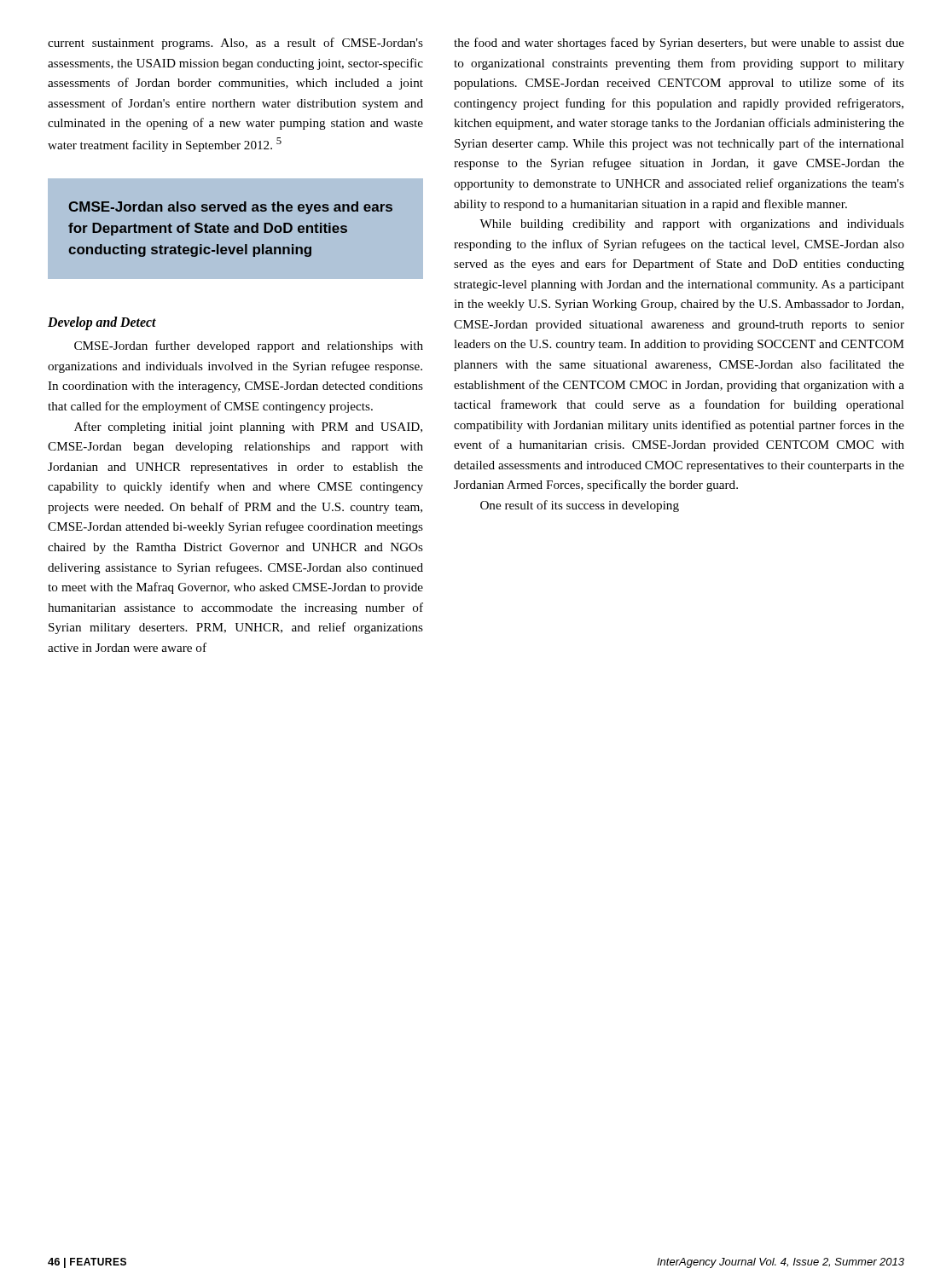Locate the text block containing "the food and water shortages"
This screenshot has width=952, height=1280.
[679, 274]
